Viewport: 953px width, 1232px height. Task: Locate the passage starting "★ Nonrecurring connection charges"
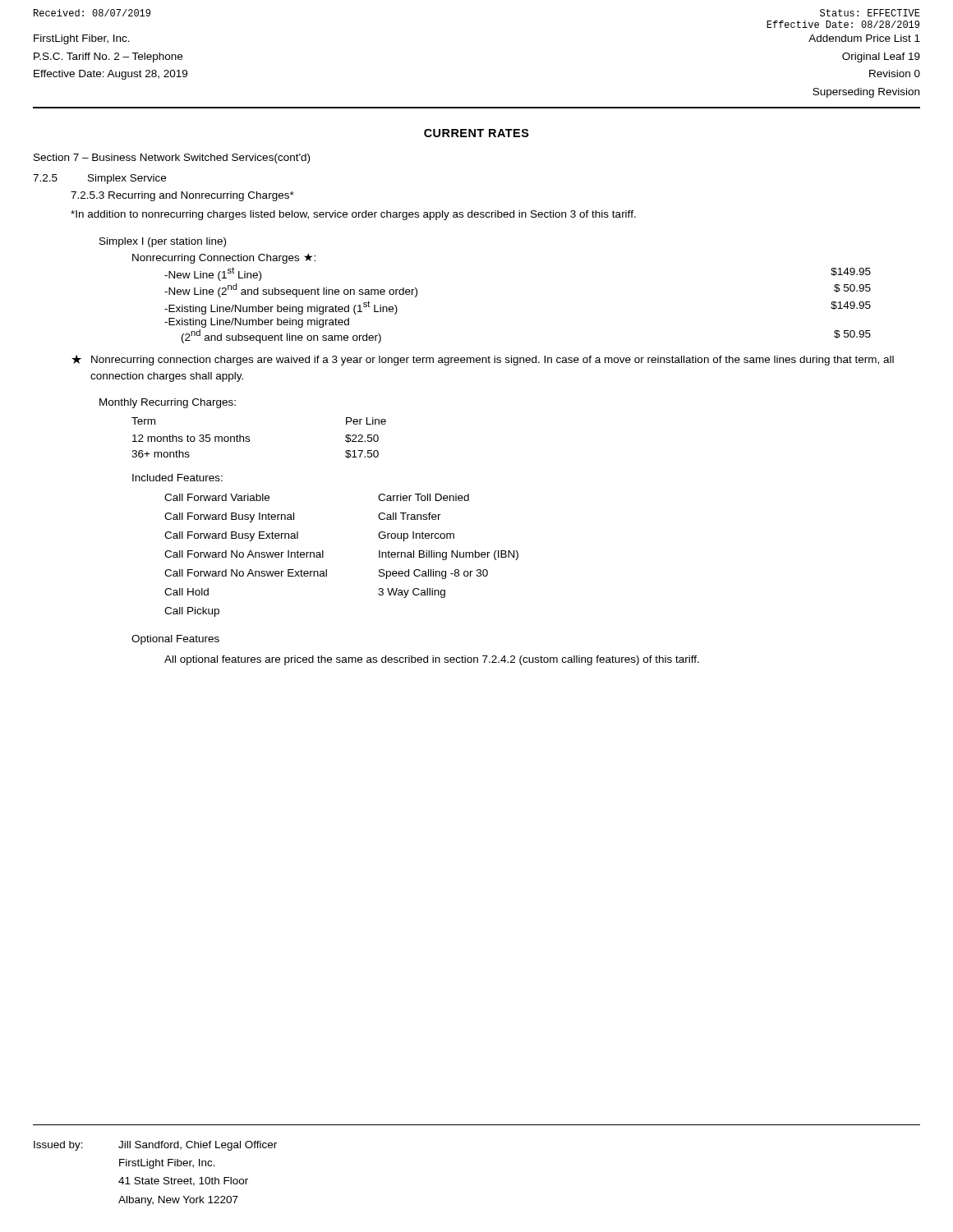point(495,368)
